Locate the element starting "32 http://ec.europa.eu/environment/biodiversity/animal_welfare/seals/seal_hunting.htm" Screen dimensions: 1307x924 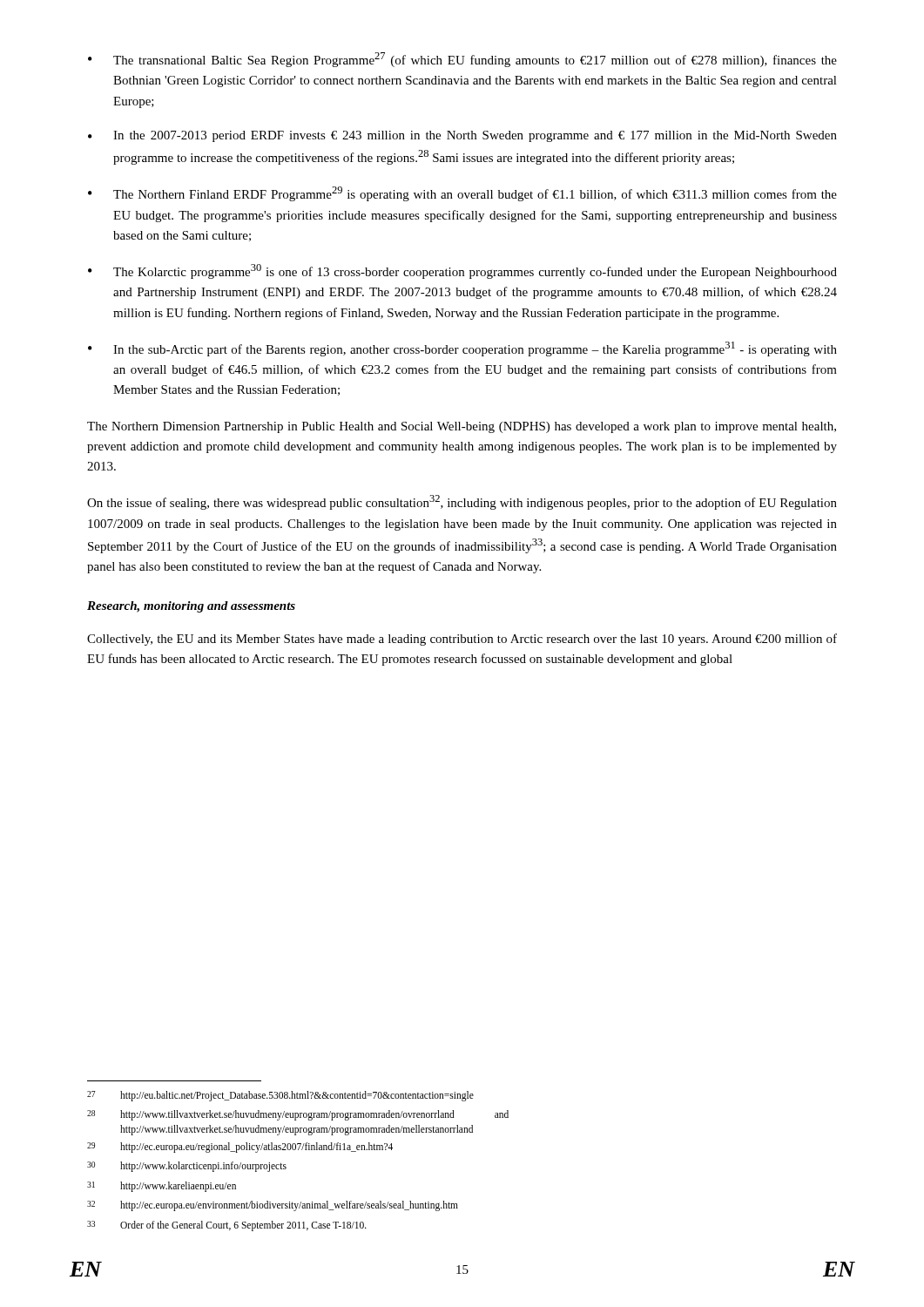click(x=462, y=1207)
